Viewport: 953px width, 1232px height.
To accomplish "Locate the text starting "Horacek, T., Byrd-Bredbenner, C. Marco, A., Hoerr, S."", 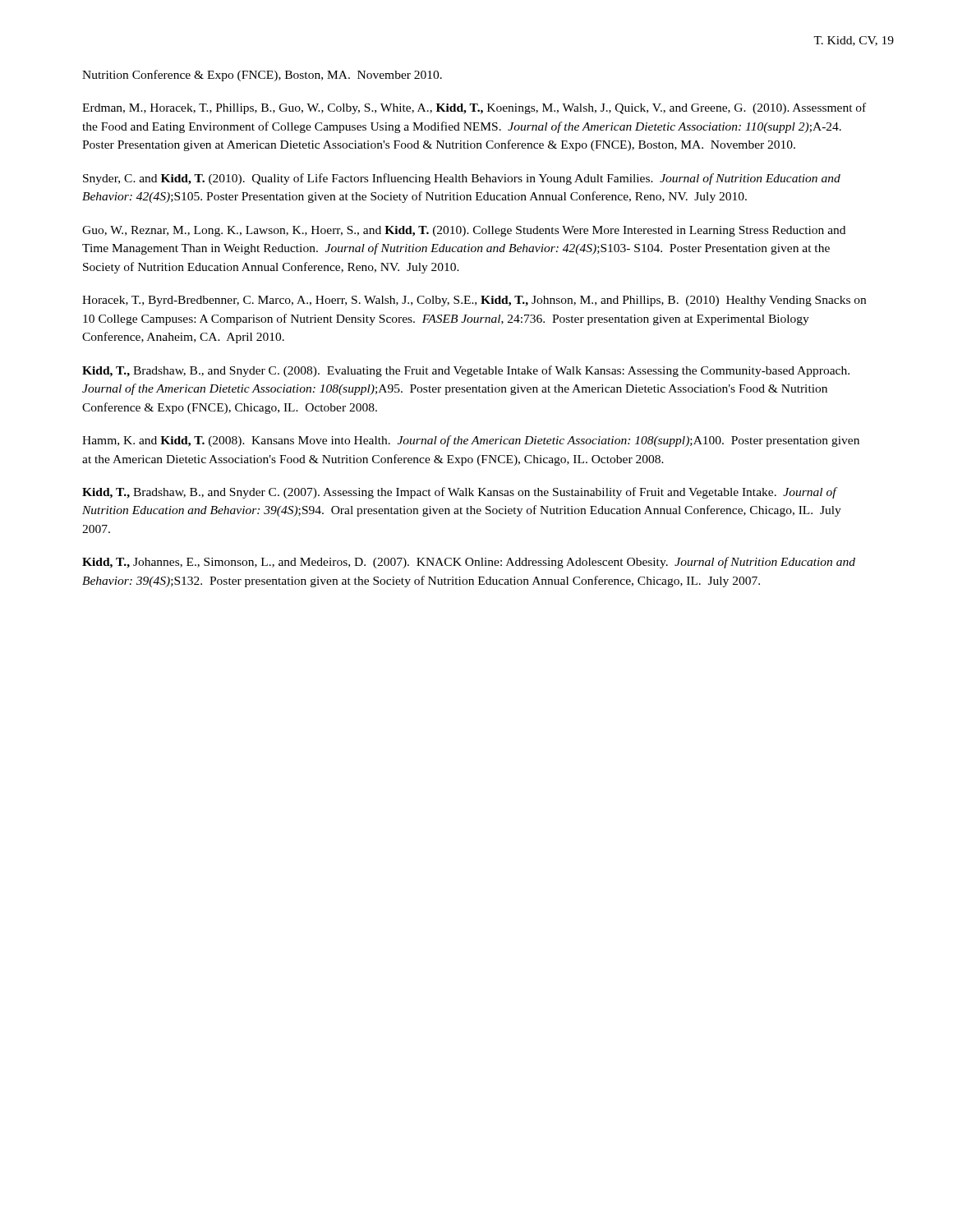I will pyautogui.click(x=474, y=318).
